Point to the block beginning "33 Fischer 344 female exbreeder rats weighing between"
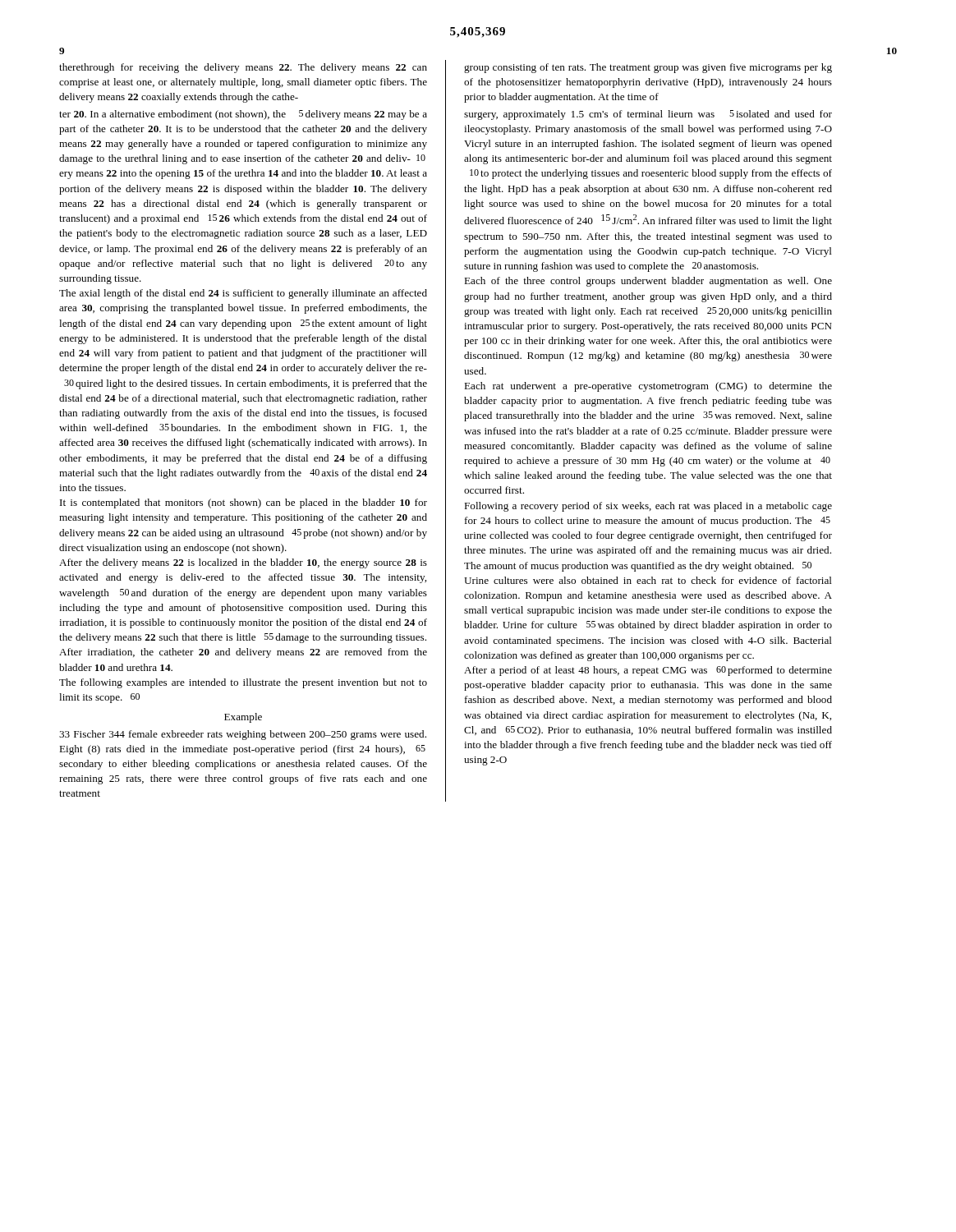 (243, 764)
